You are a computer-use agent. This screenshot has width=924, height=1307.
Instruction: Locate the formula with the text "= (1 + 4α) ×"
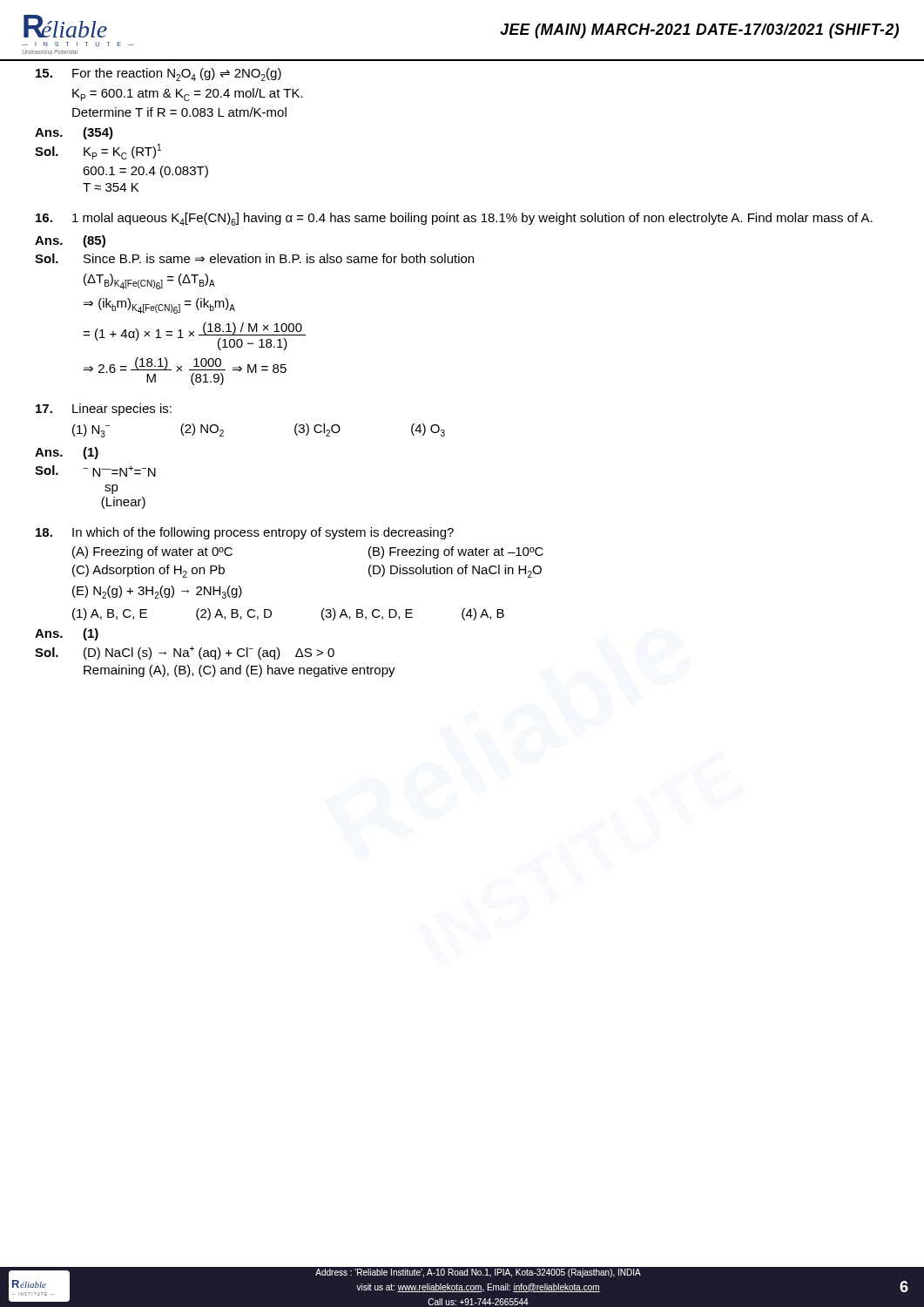click(x=194, y=335)
